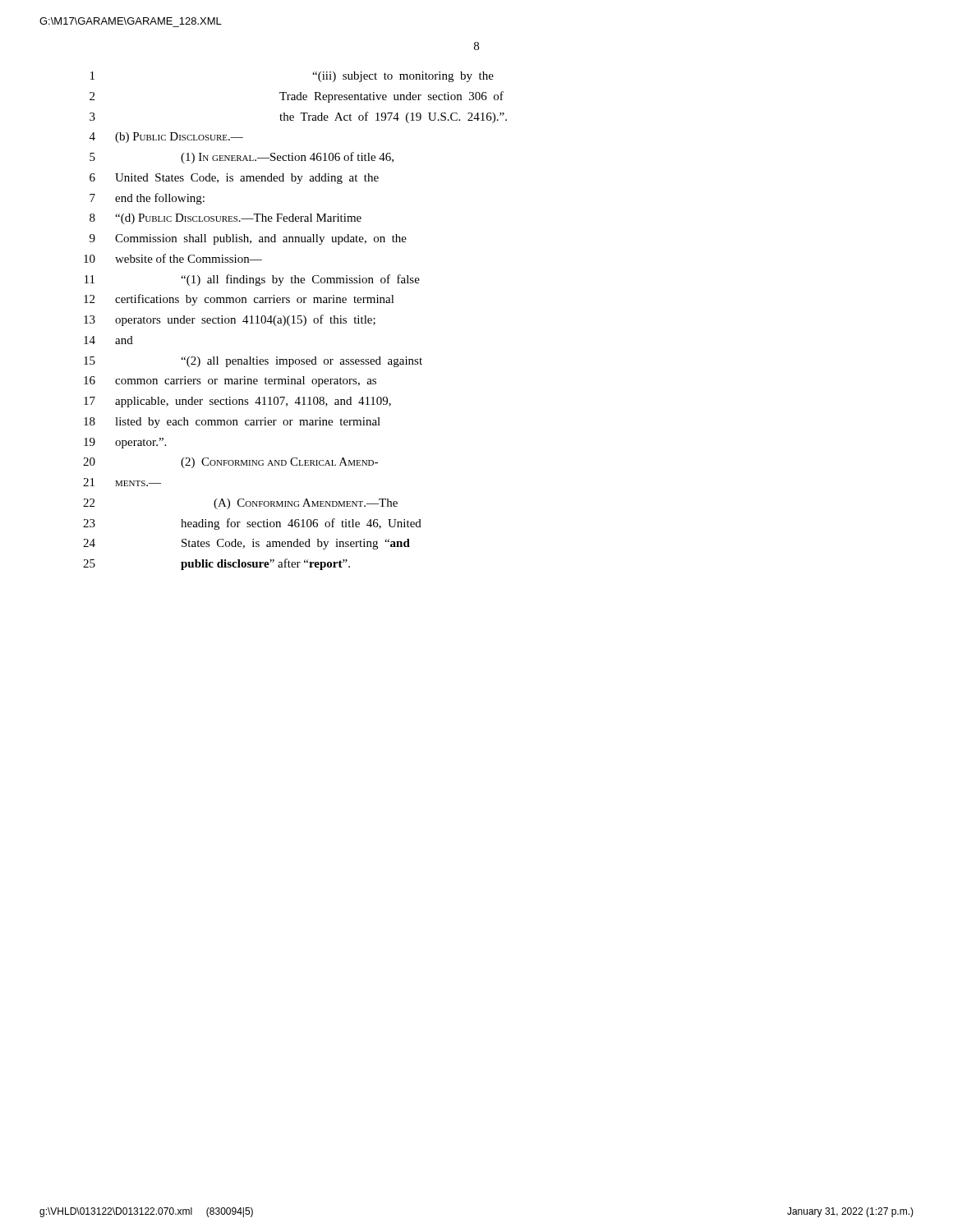
Task: Locate the list item that says "24 States Code, is amended"
Action: pos(246,544)
